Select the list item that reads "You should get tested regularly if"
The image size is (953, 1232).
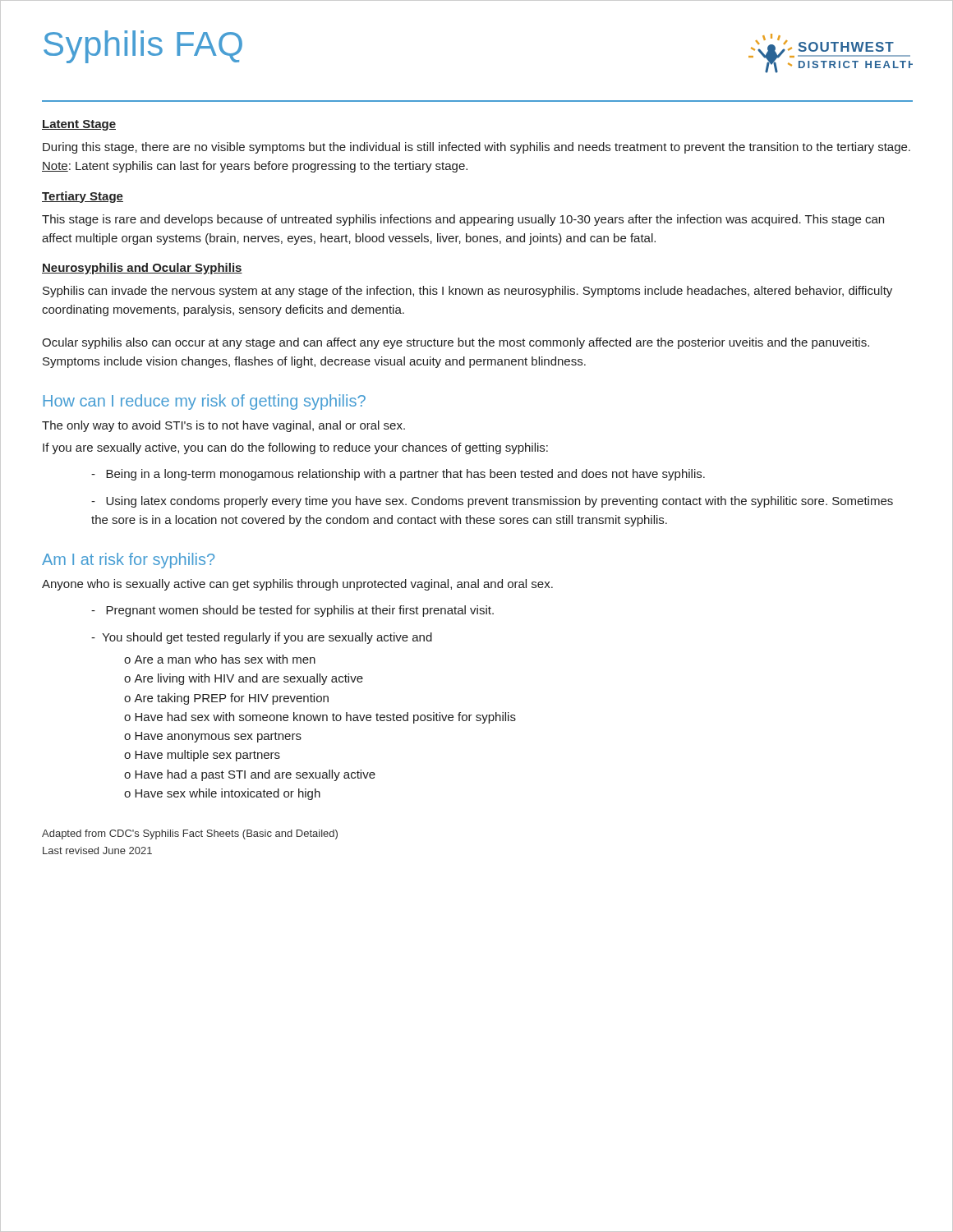(262, 637)
